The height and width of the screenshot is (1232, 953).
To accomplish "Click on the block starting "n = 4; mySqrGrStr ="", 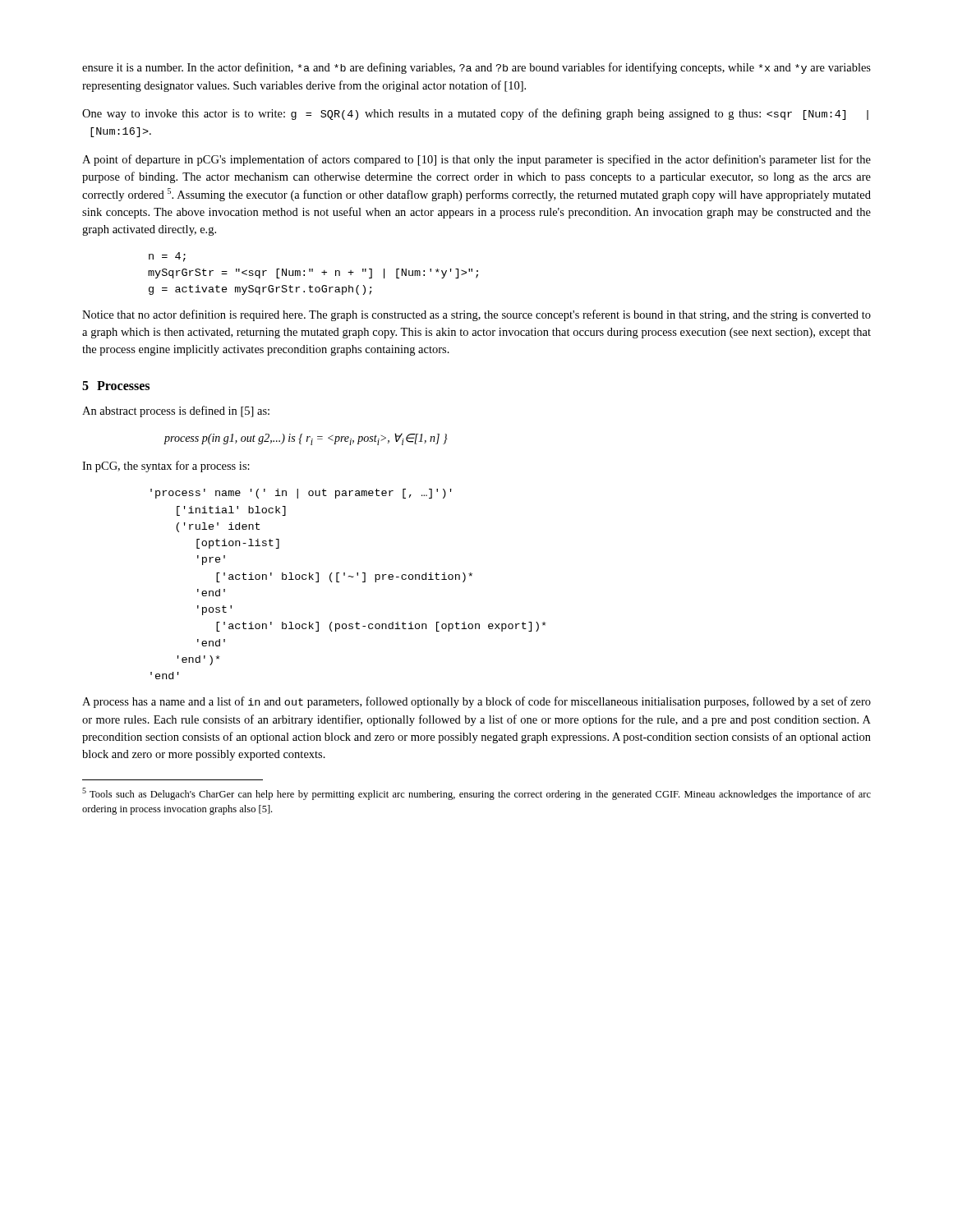I will tap(314, 273).
